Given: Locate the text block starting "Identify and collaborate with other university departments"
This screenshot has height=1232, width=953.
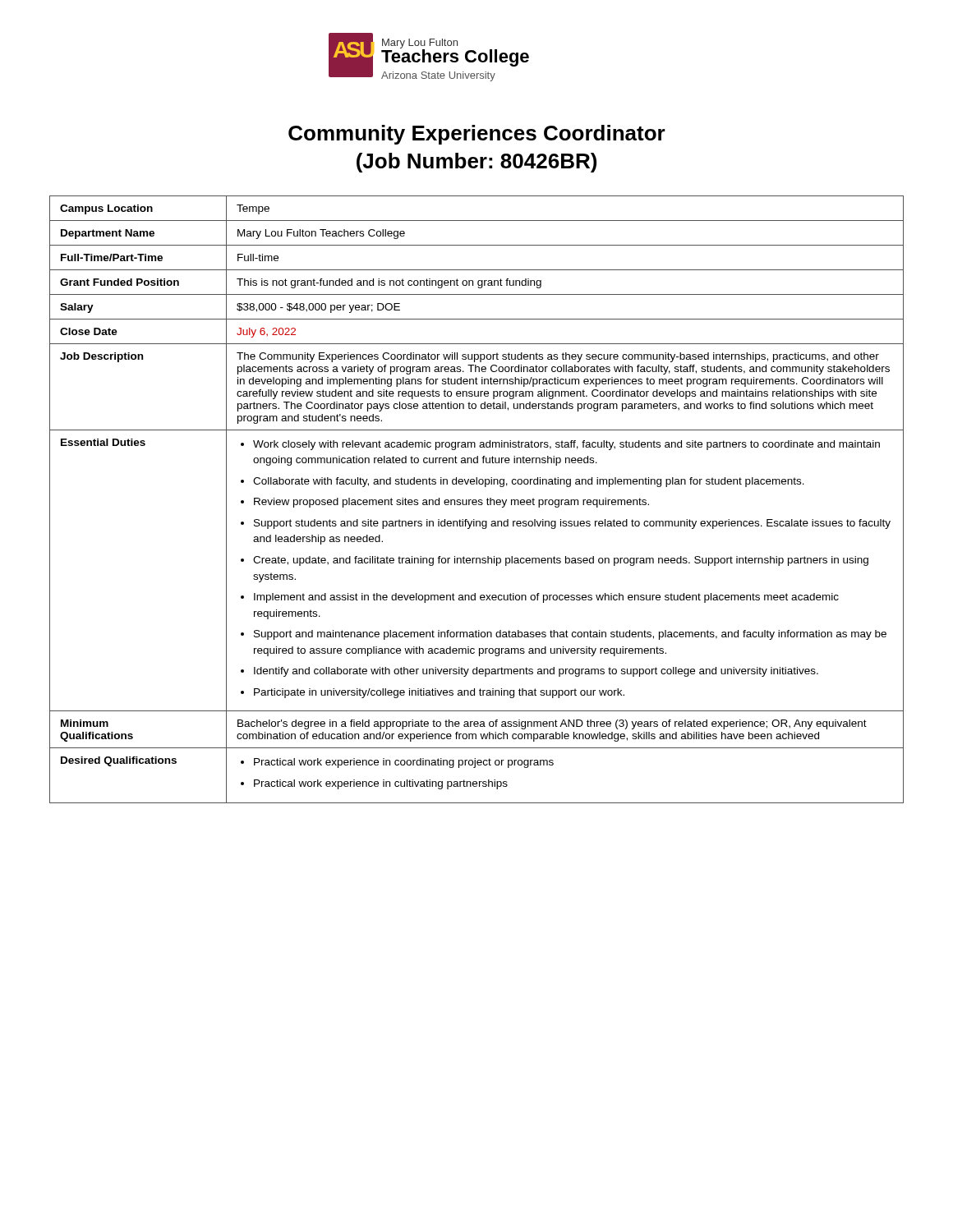Looking at the screenshot, I should (x=536, y=671).
